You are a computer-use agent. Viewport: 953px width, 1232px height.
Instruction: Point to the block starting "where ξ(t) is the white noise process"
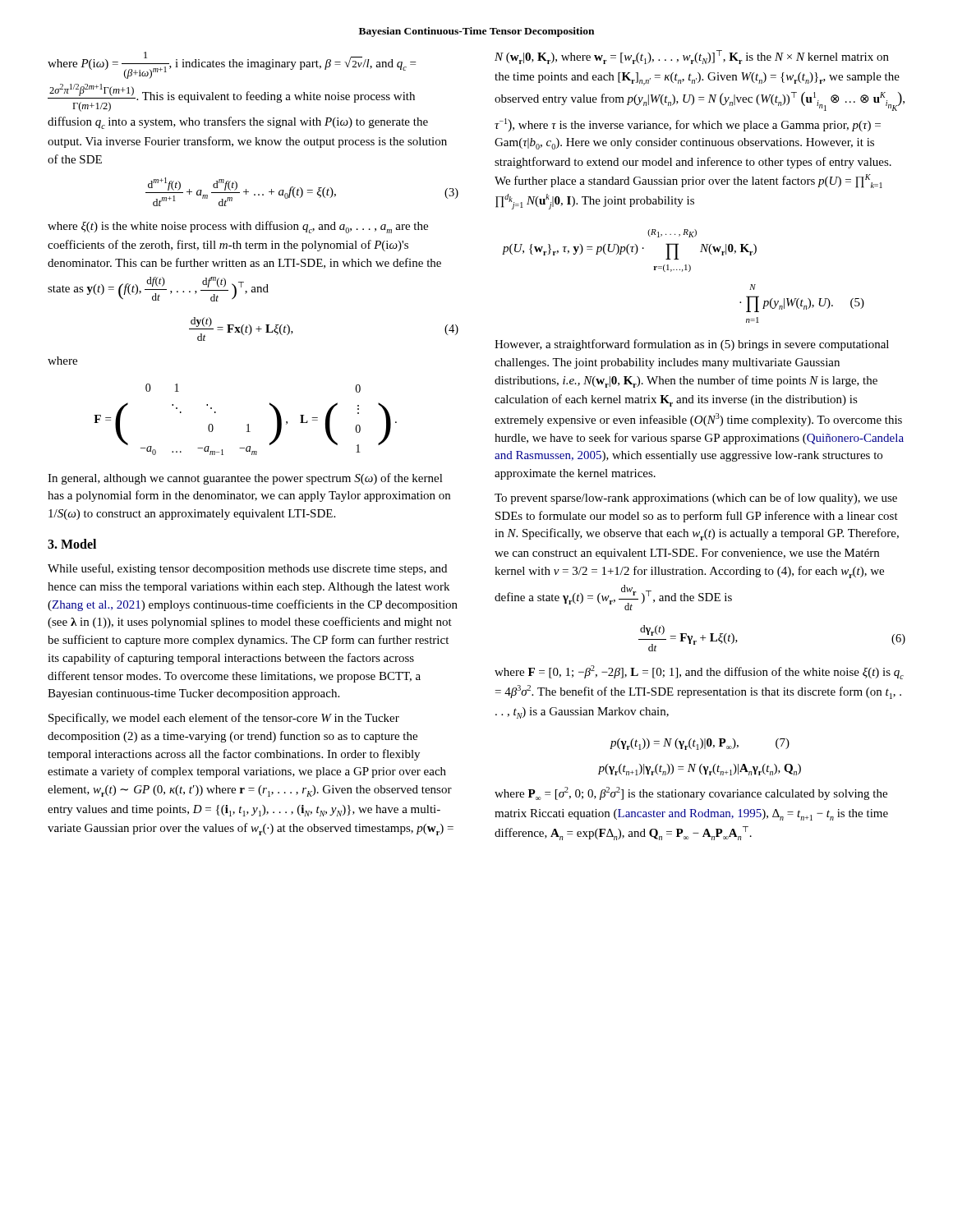[253, 262]
